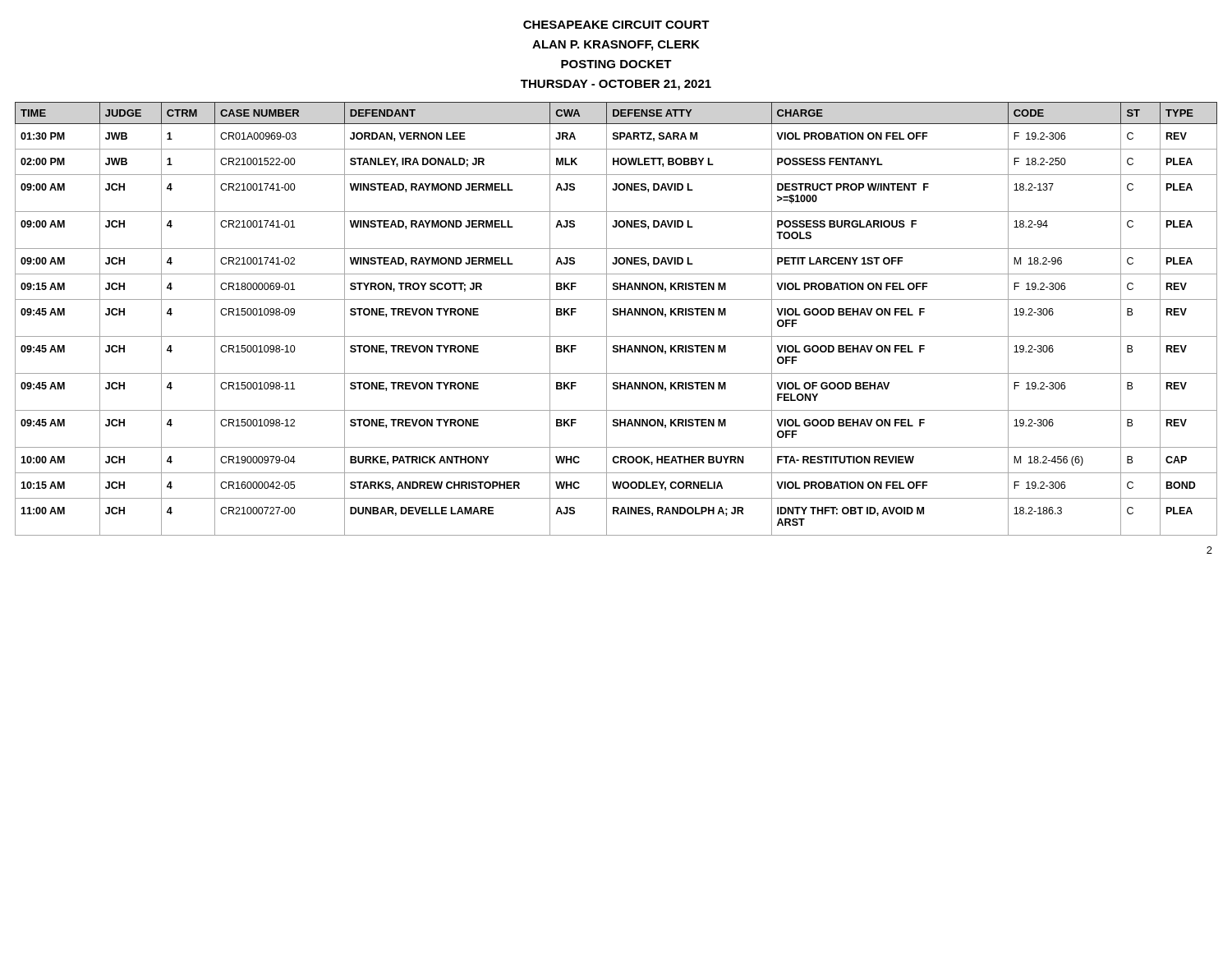Locate a table
The image size is (1232, 953).
click(616, 319)
